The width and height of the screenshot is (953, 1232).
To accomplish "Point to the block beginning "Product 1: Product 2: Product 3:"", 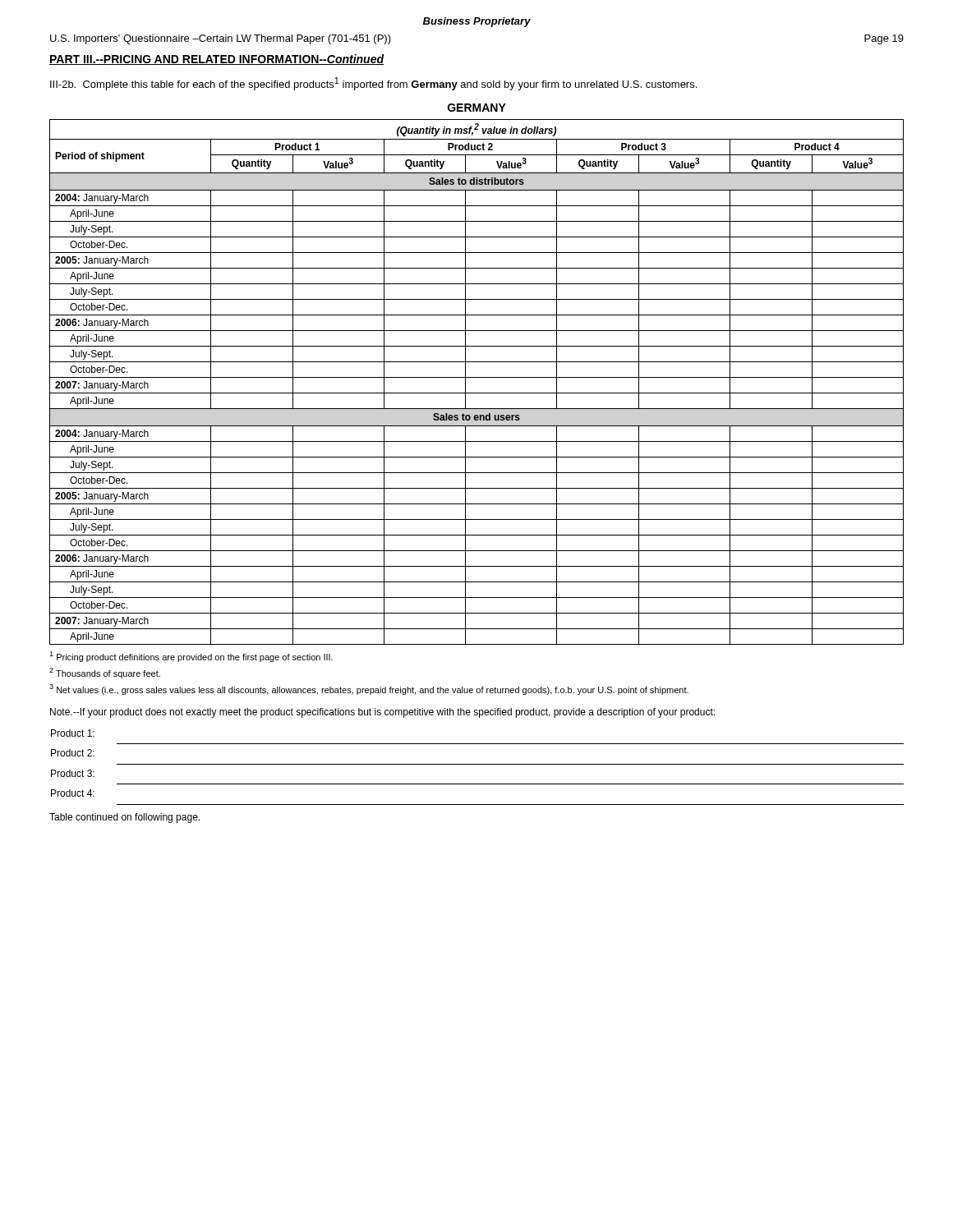I will click(x=476, y=764).
